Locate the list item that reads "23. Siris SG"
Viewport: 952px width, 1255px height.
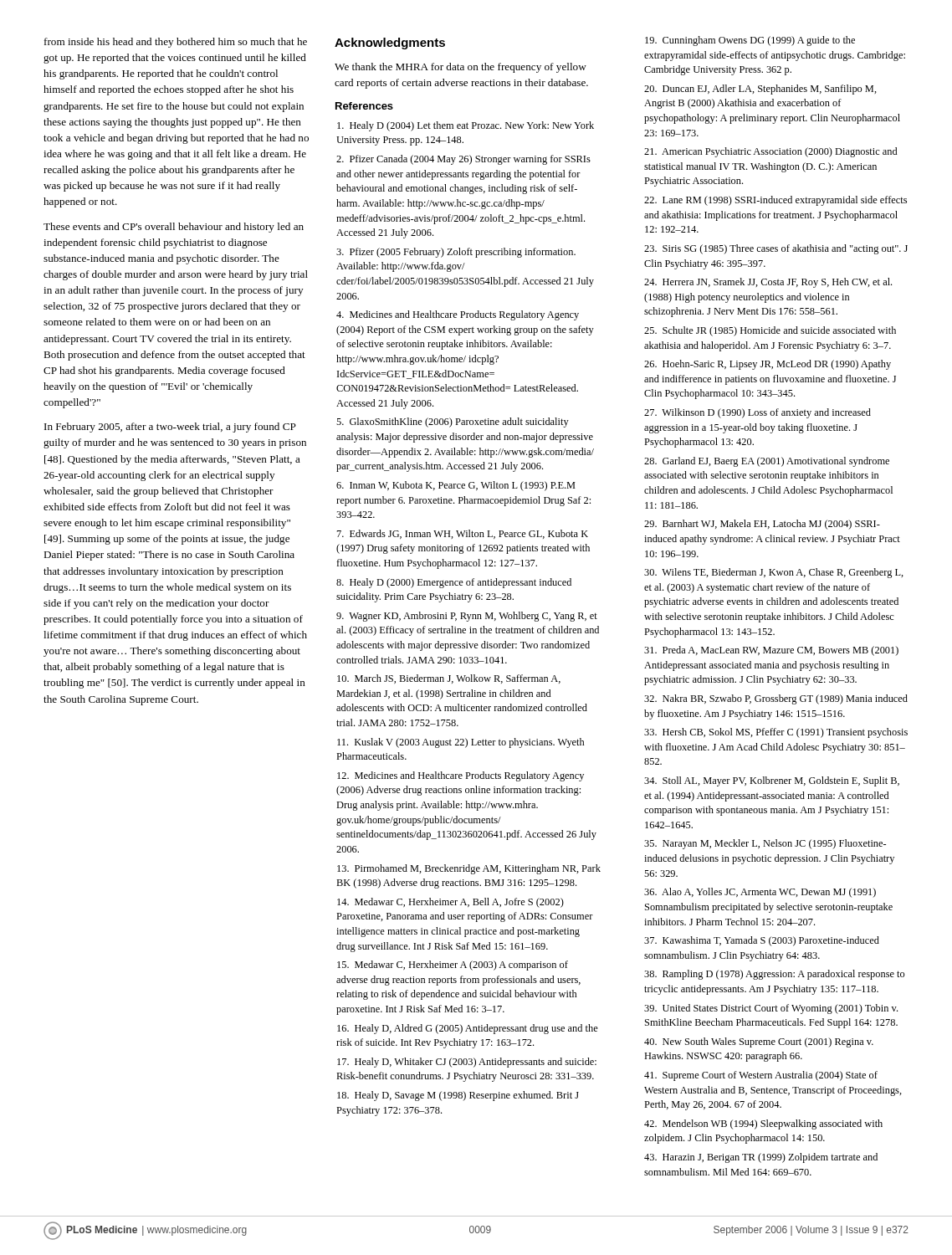coord(776,256)
